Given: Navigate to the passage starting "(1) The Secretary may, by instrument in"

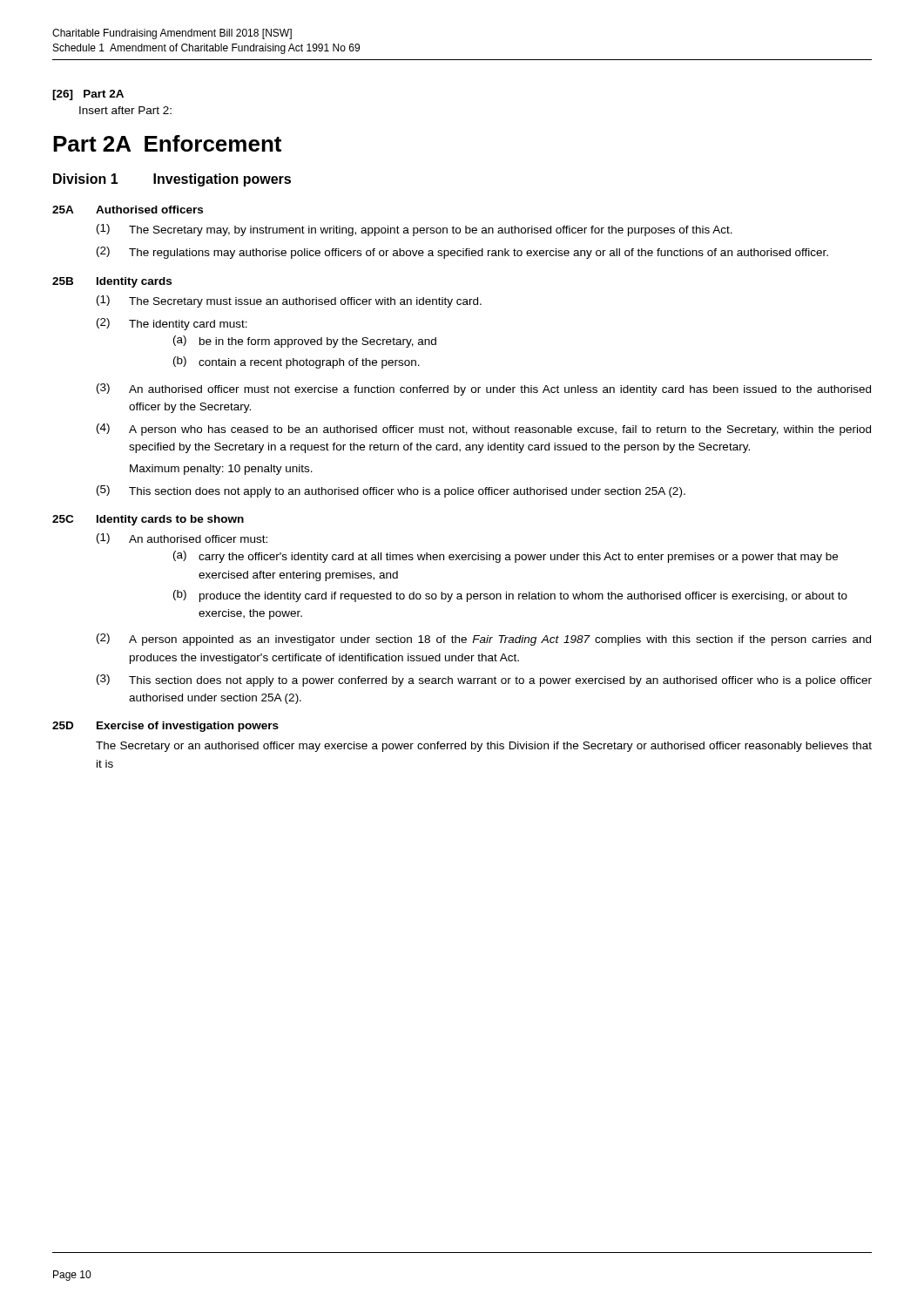Looking at the screenshot, I should pyautogui.click(x=484, y=230).
